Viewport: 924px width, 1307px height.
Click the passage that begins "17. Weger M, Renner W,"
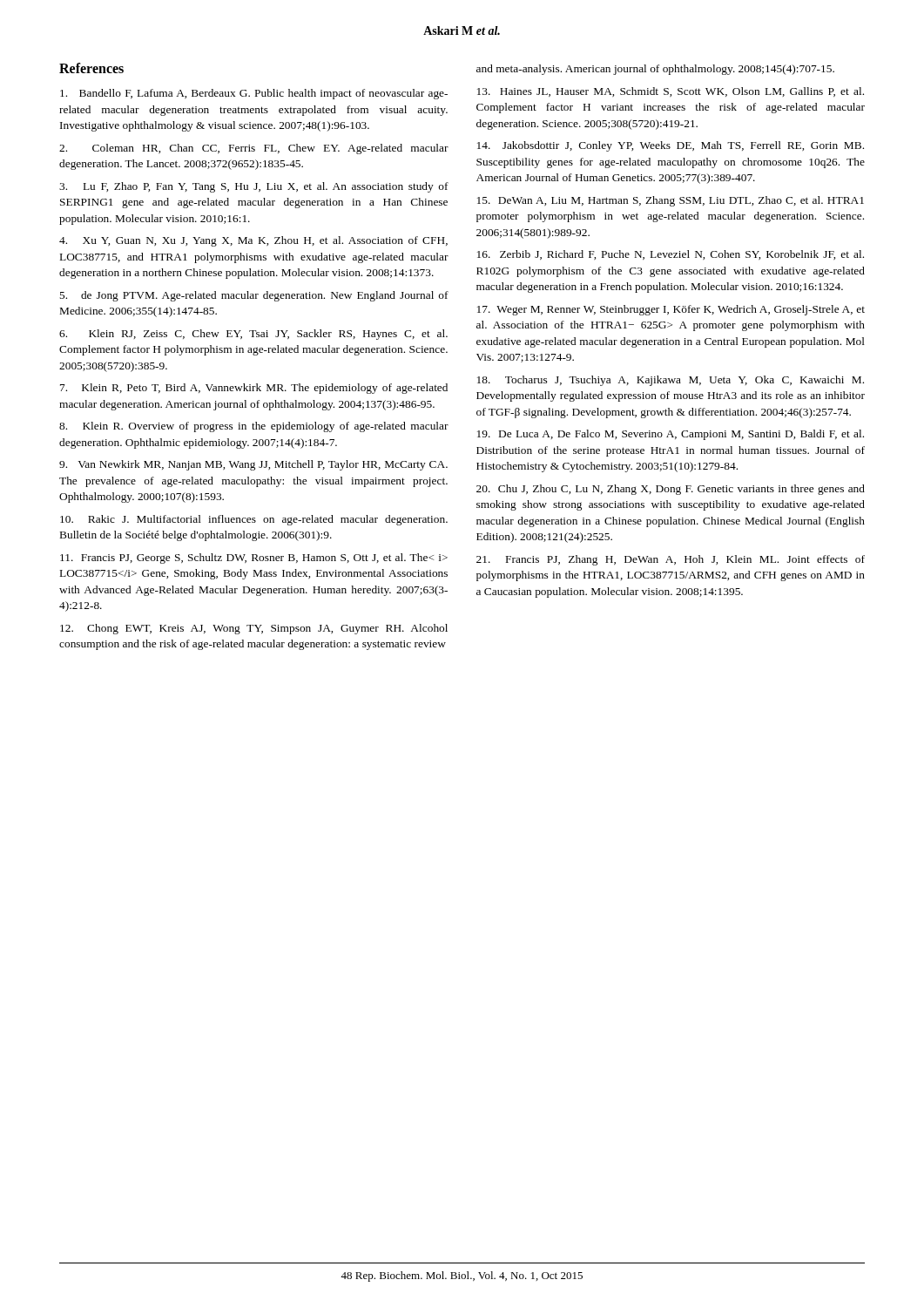670,333
